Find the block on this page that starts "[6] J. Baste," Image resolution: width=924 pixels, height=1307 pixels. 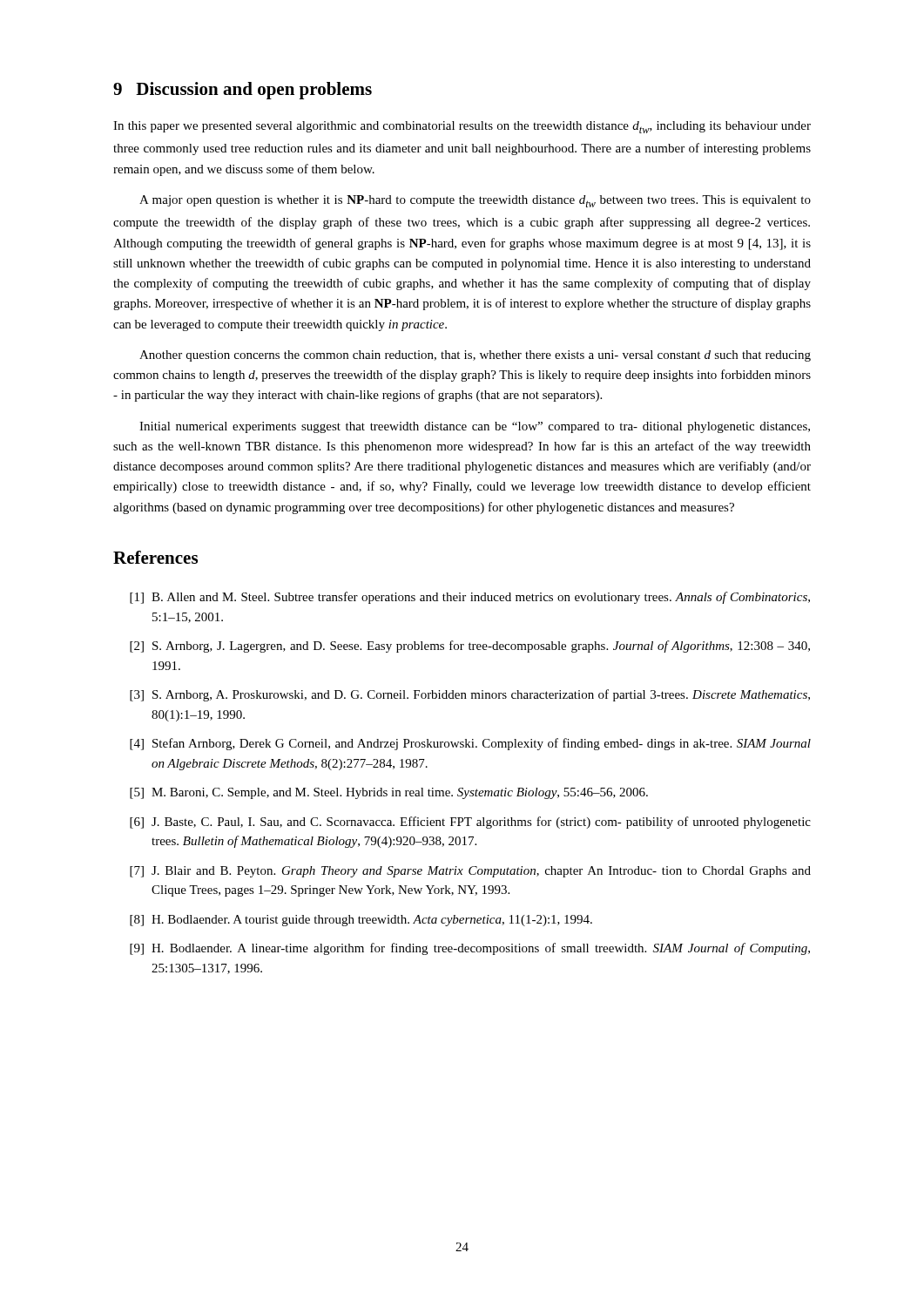(462, 832)
